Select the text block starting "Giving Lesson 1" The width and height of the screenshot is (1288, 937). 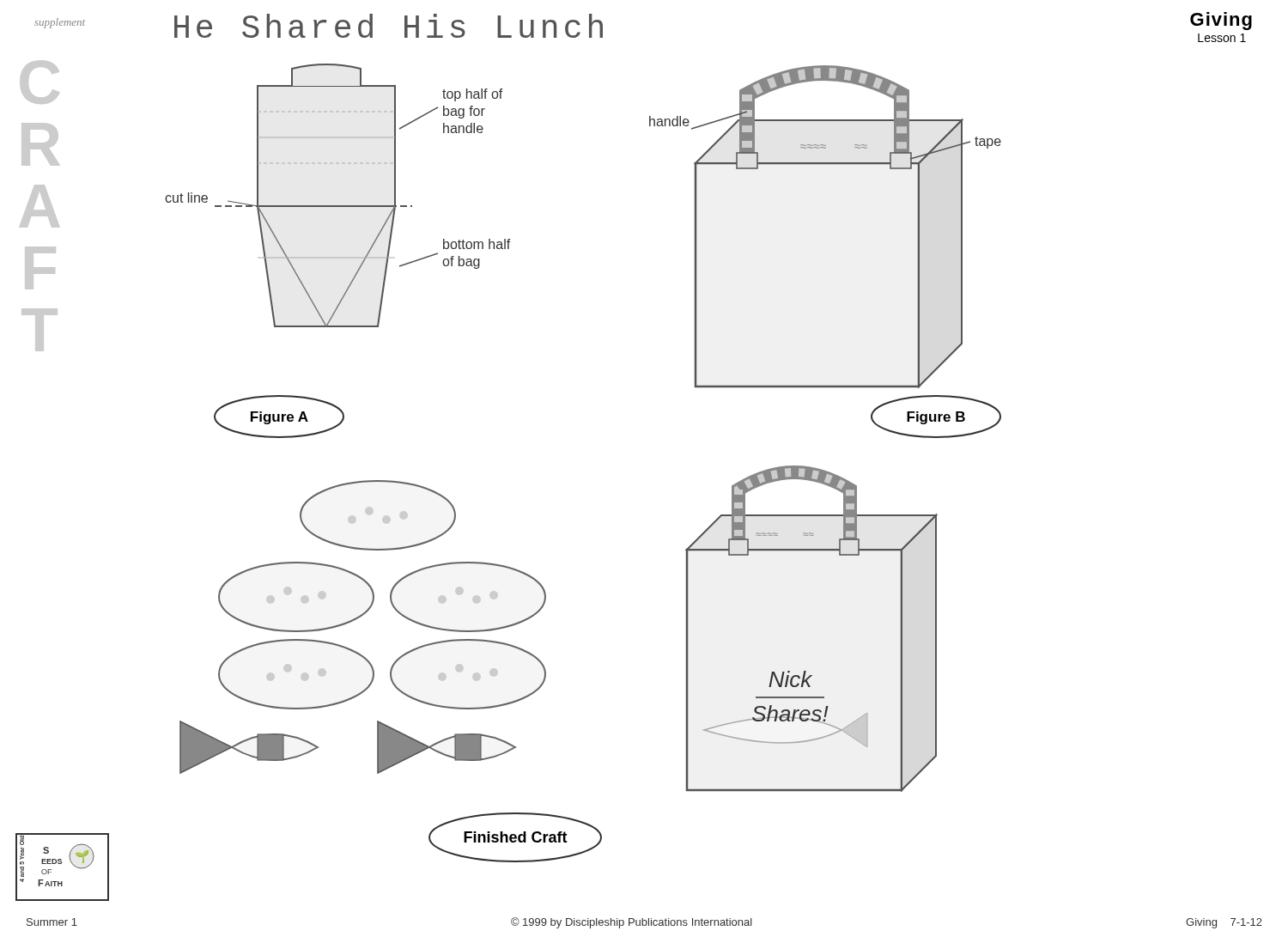tap(1222, 27)
